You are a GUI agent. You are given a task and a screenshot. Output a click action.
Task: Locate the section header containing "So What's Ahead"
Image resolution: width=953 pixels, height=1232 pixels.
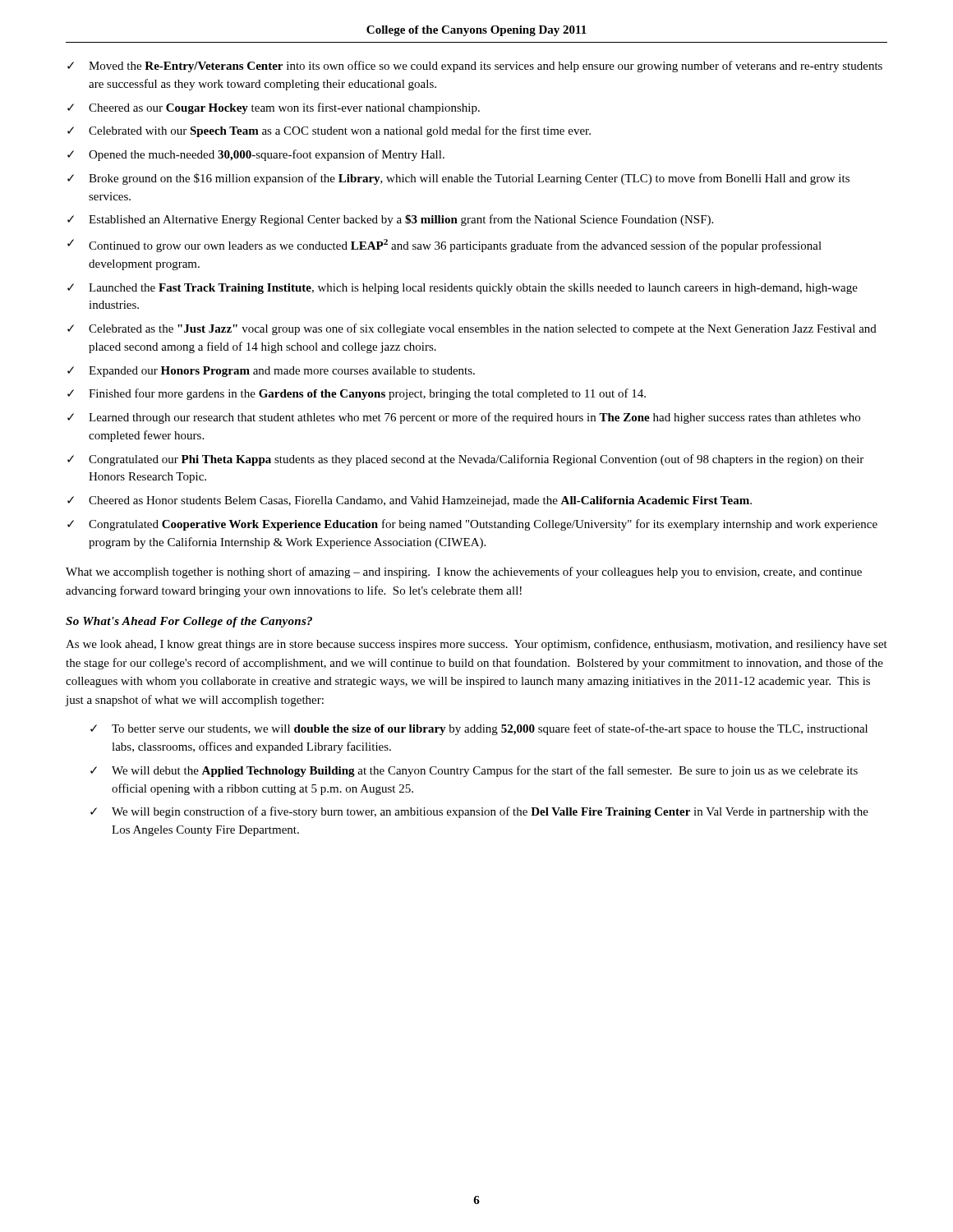click(189, 621)
